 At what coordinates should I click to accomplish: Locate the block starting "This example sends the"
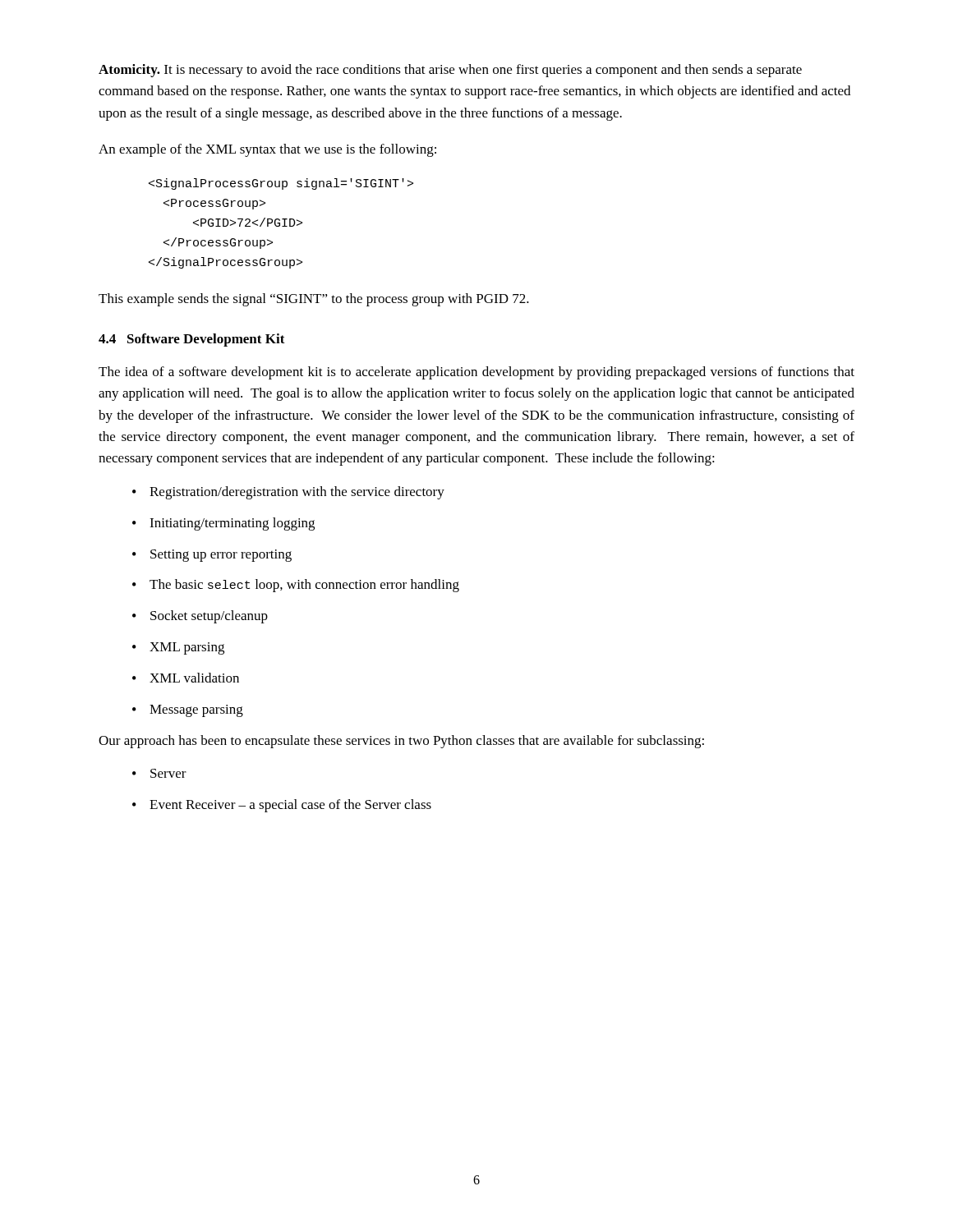pos(314,299)
